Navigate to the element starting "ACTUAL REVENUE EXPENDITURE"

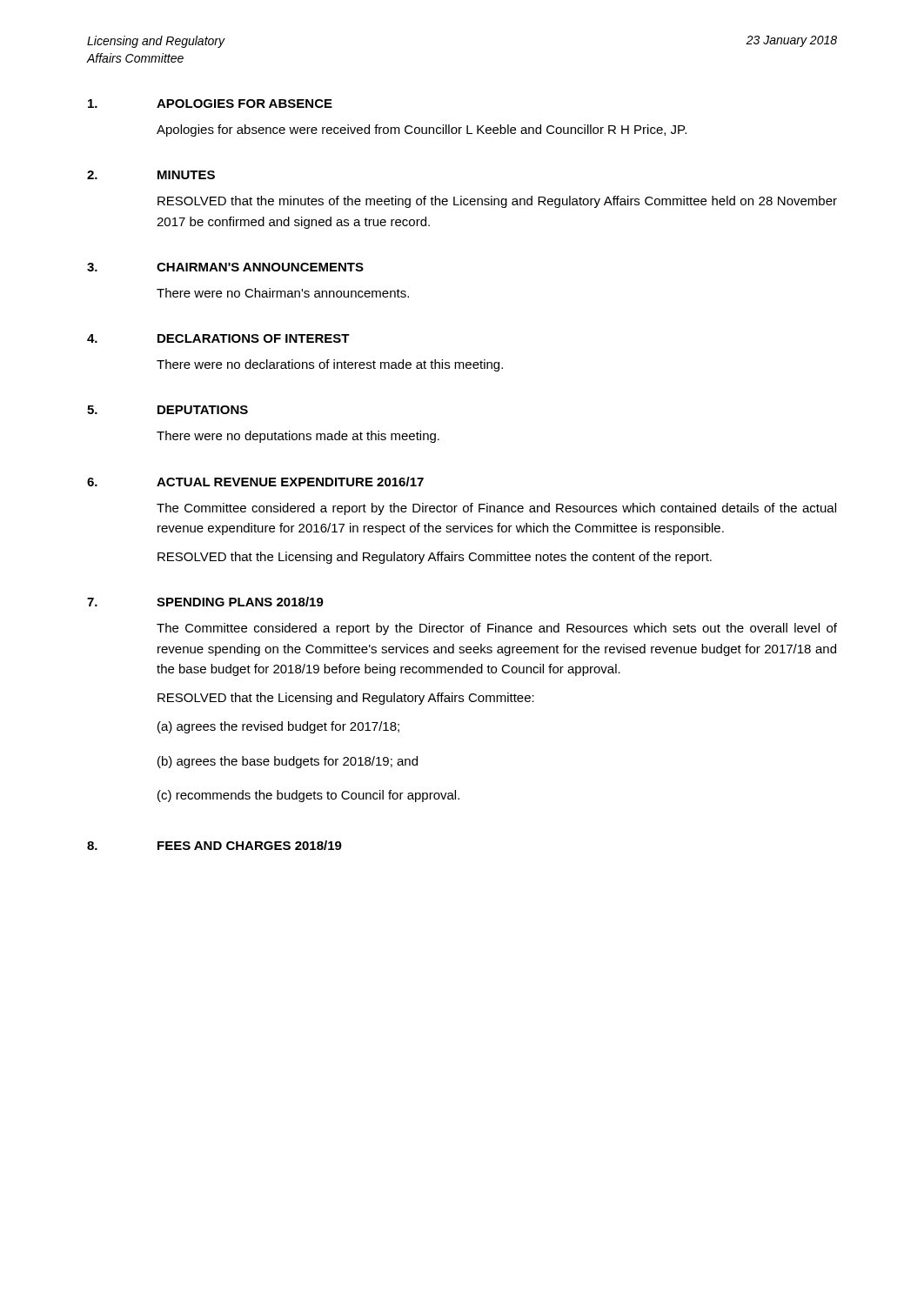point(290,481)
